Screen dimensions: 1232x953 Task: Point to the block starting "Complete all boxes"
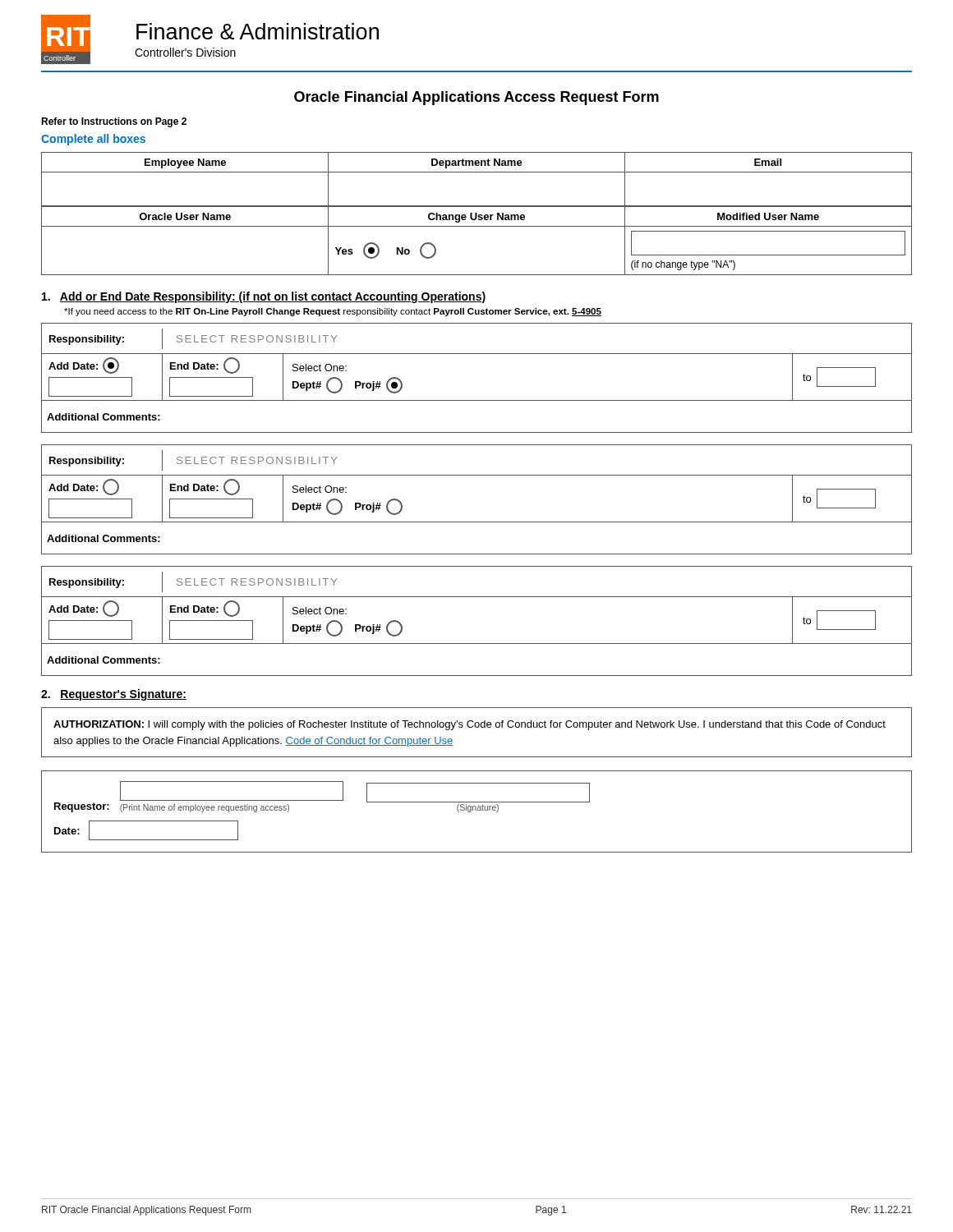pyautogui.click(x=93, y=139)
